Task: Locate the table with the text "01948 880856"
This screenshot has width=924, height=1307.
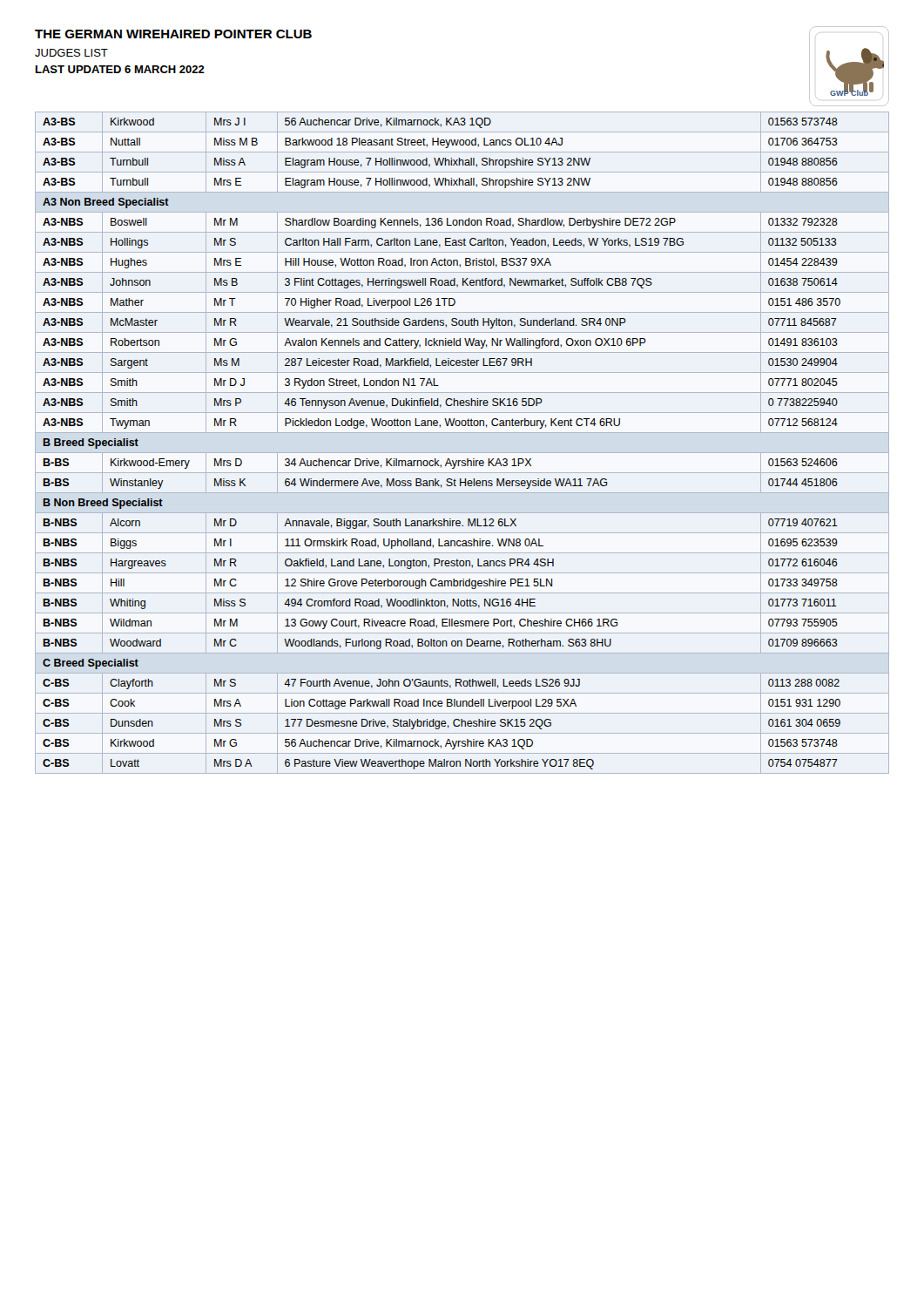Action: coord(462,443)
